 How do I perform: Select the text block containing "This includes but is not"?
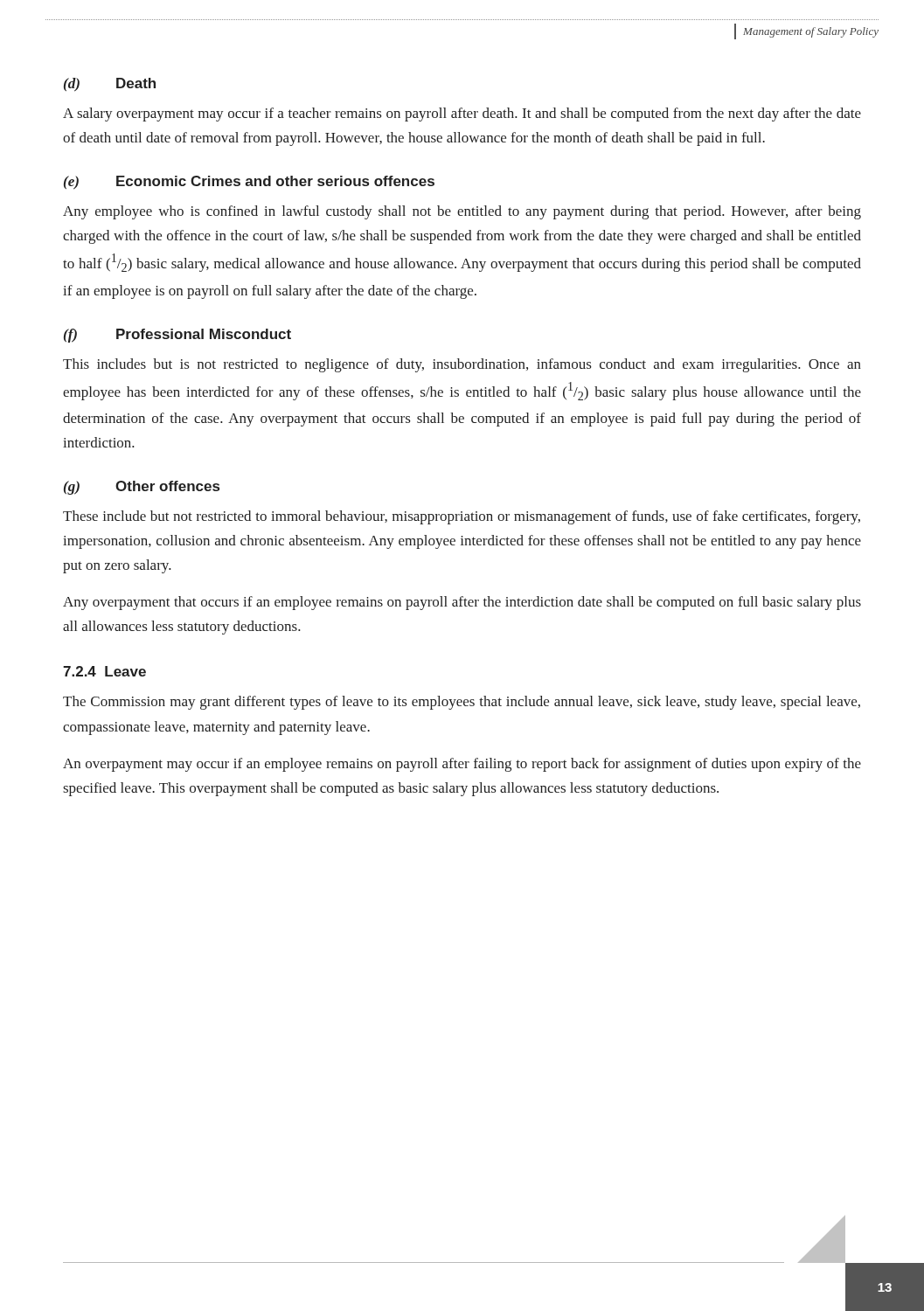click(462, 403)
